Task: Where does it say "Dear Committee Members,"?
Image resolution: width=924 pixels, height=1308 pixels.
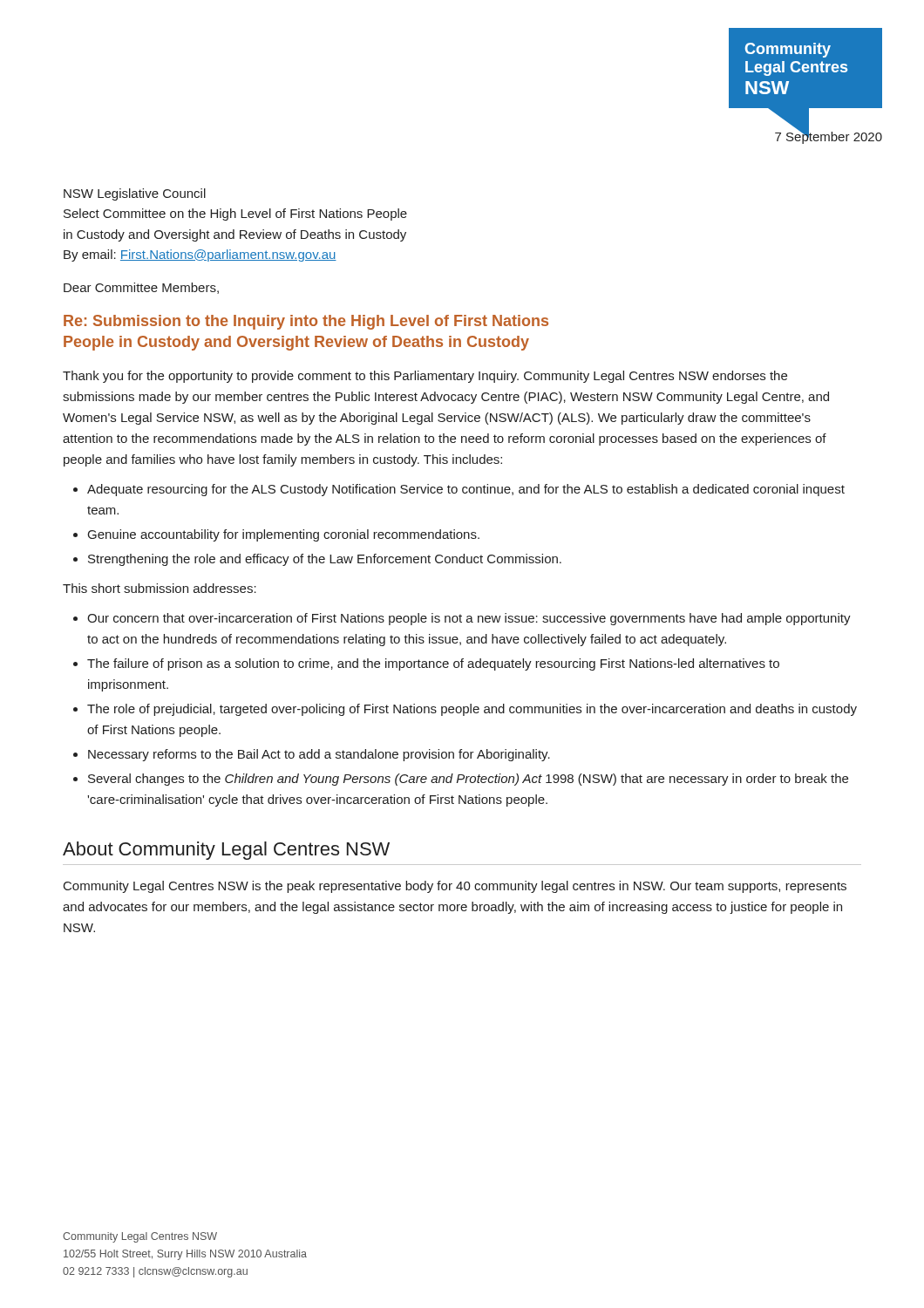Action: coord(141,287)
